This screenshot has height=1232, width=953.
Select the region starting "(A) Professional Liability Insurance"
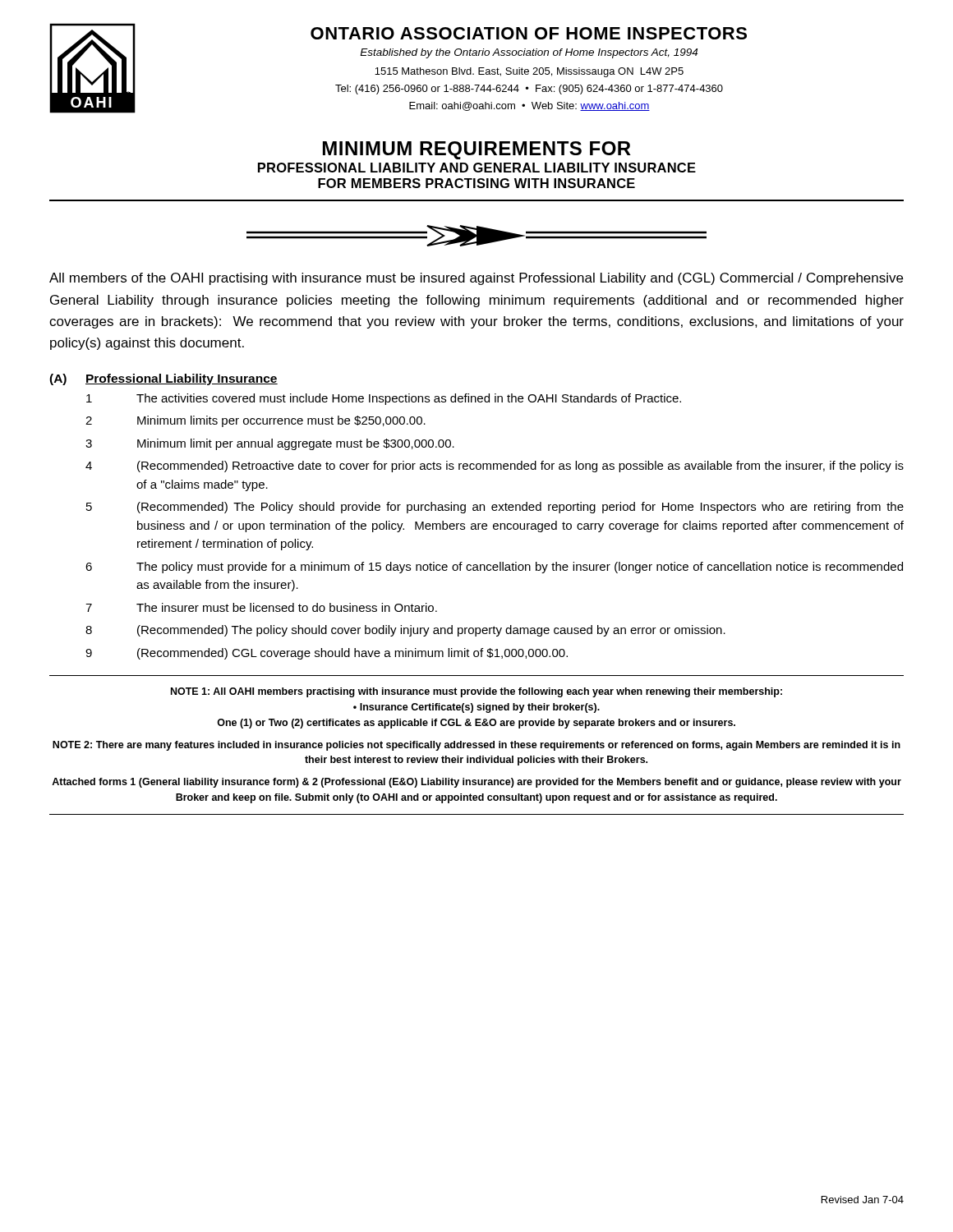click(x=163, y=378)
